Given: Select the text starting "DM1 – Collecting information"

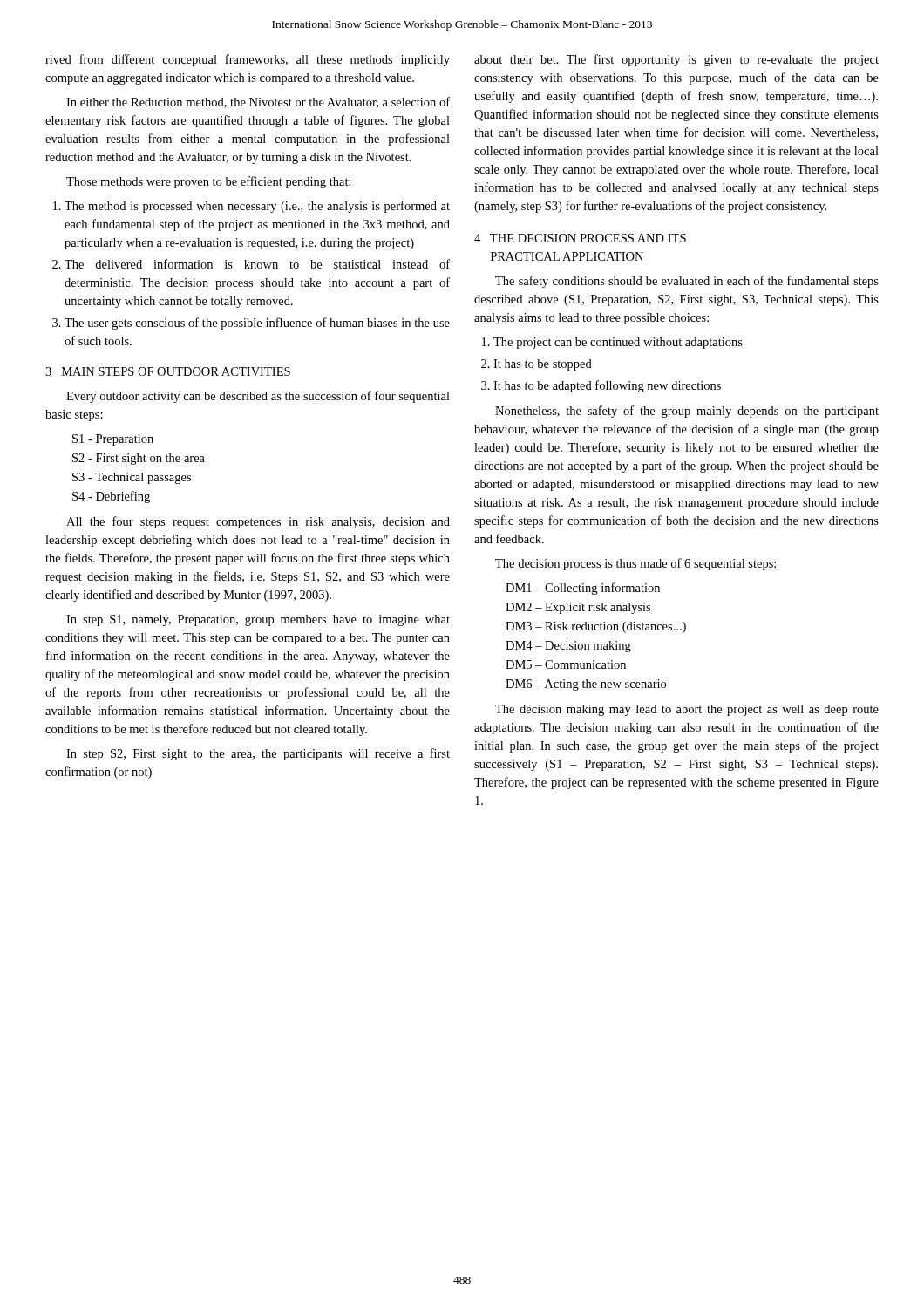Looking at the screenshot, I should coord(583,588).
